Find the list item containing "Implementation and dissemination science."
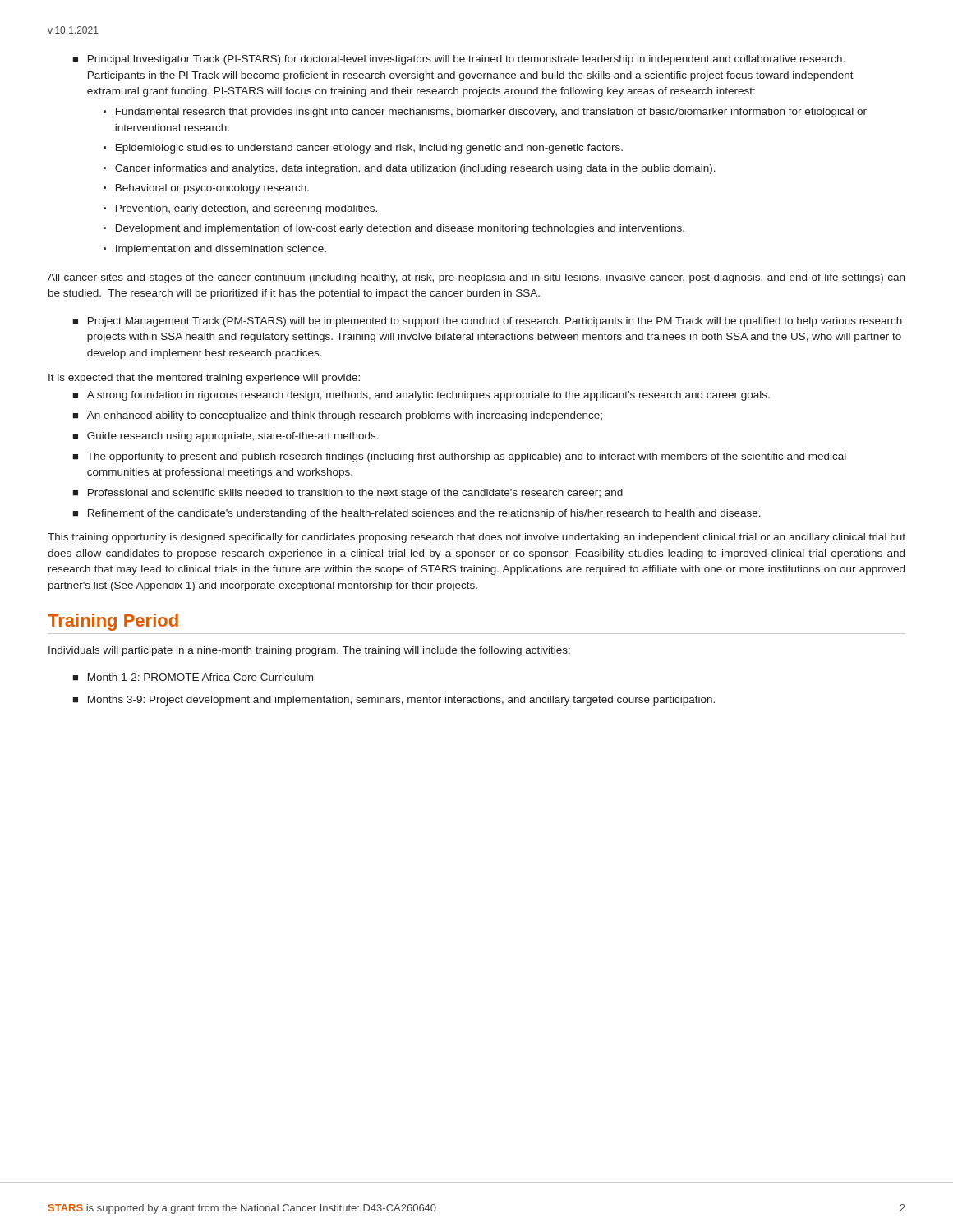The image size is (953, 1232). 221,250
